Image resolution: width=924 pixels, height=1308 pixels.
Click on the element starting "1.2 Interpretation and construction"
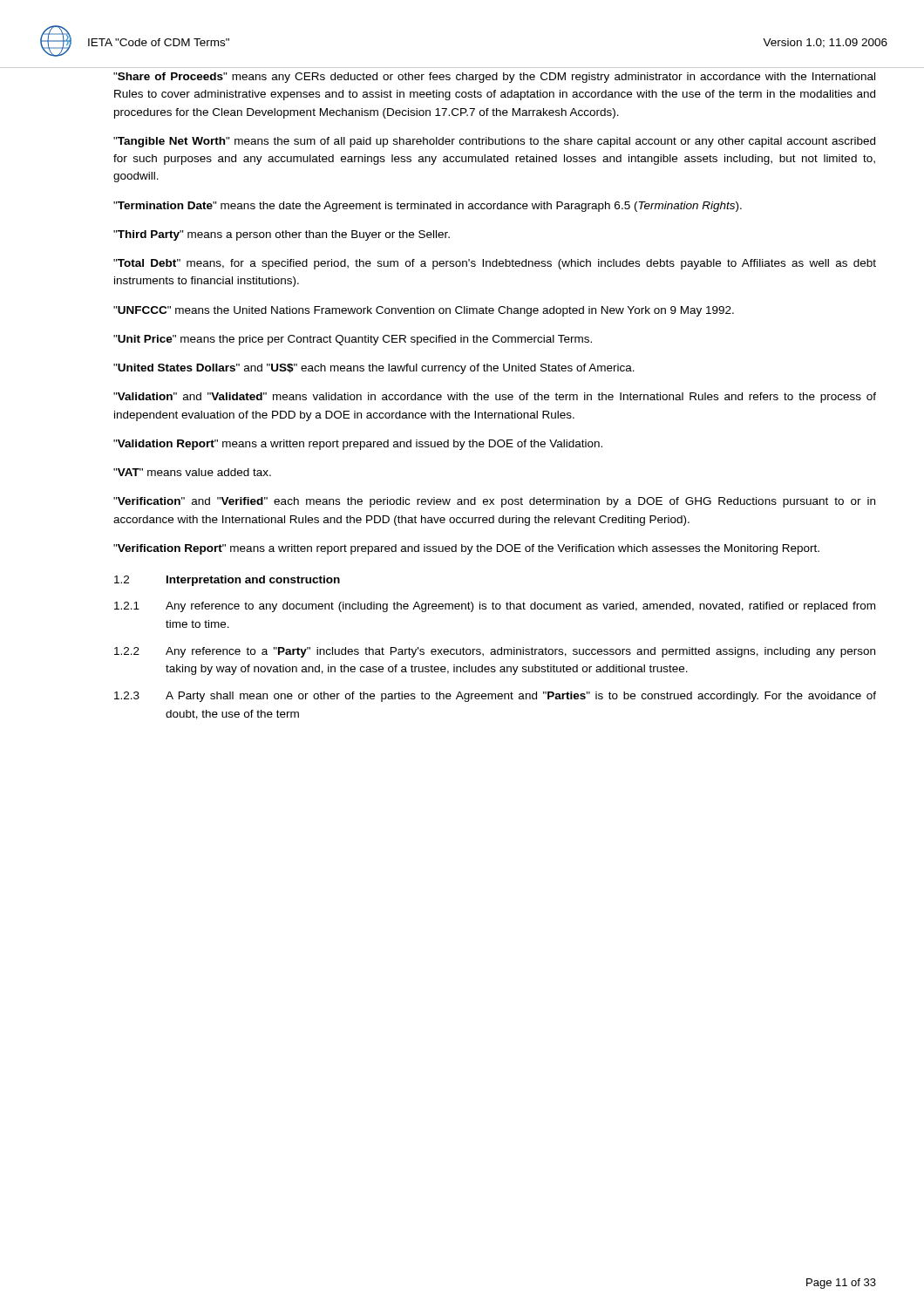tap(227, 580)
